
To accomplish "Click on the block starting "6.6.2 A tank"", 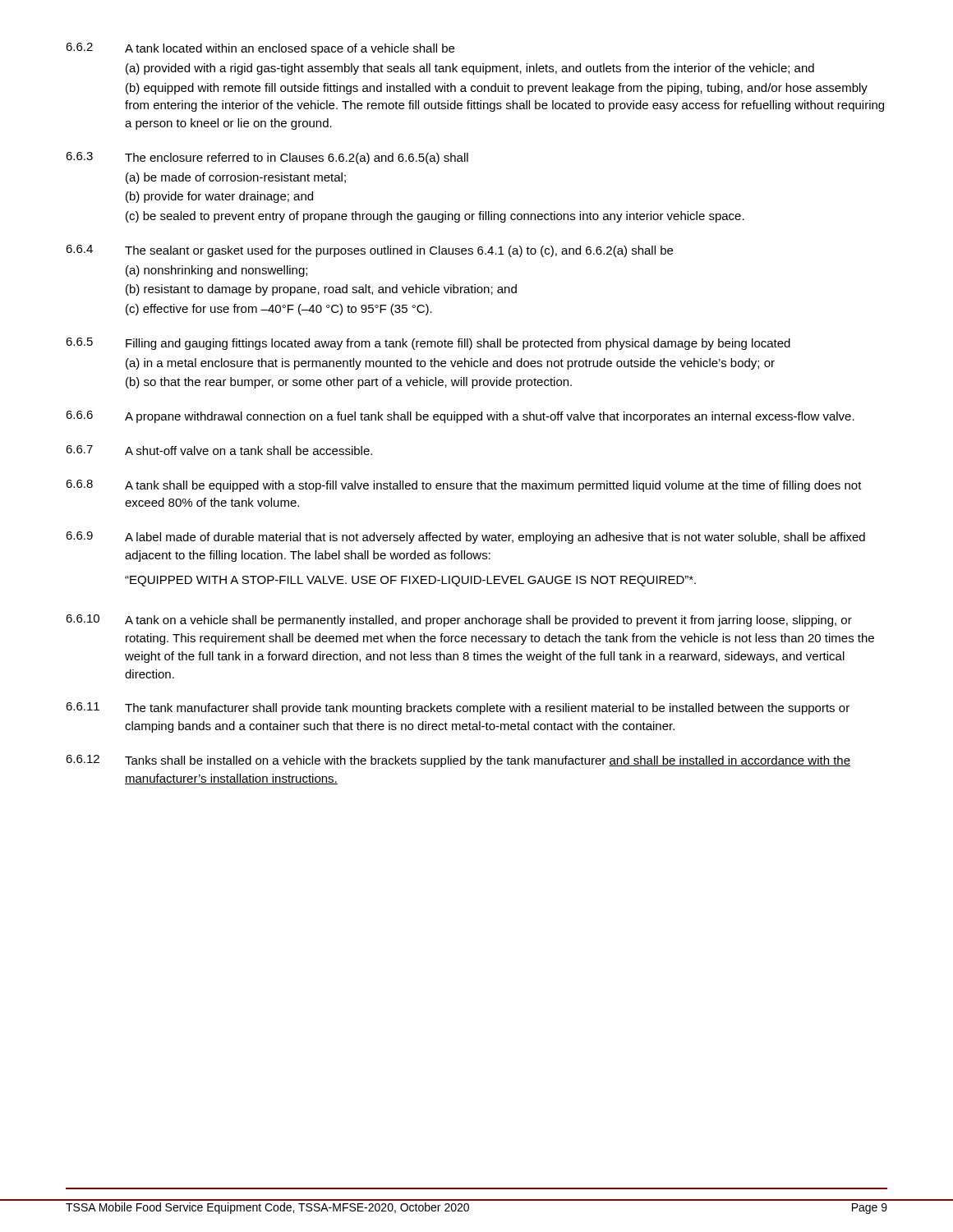I will pyautogui.click(x=476, y=87).
